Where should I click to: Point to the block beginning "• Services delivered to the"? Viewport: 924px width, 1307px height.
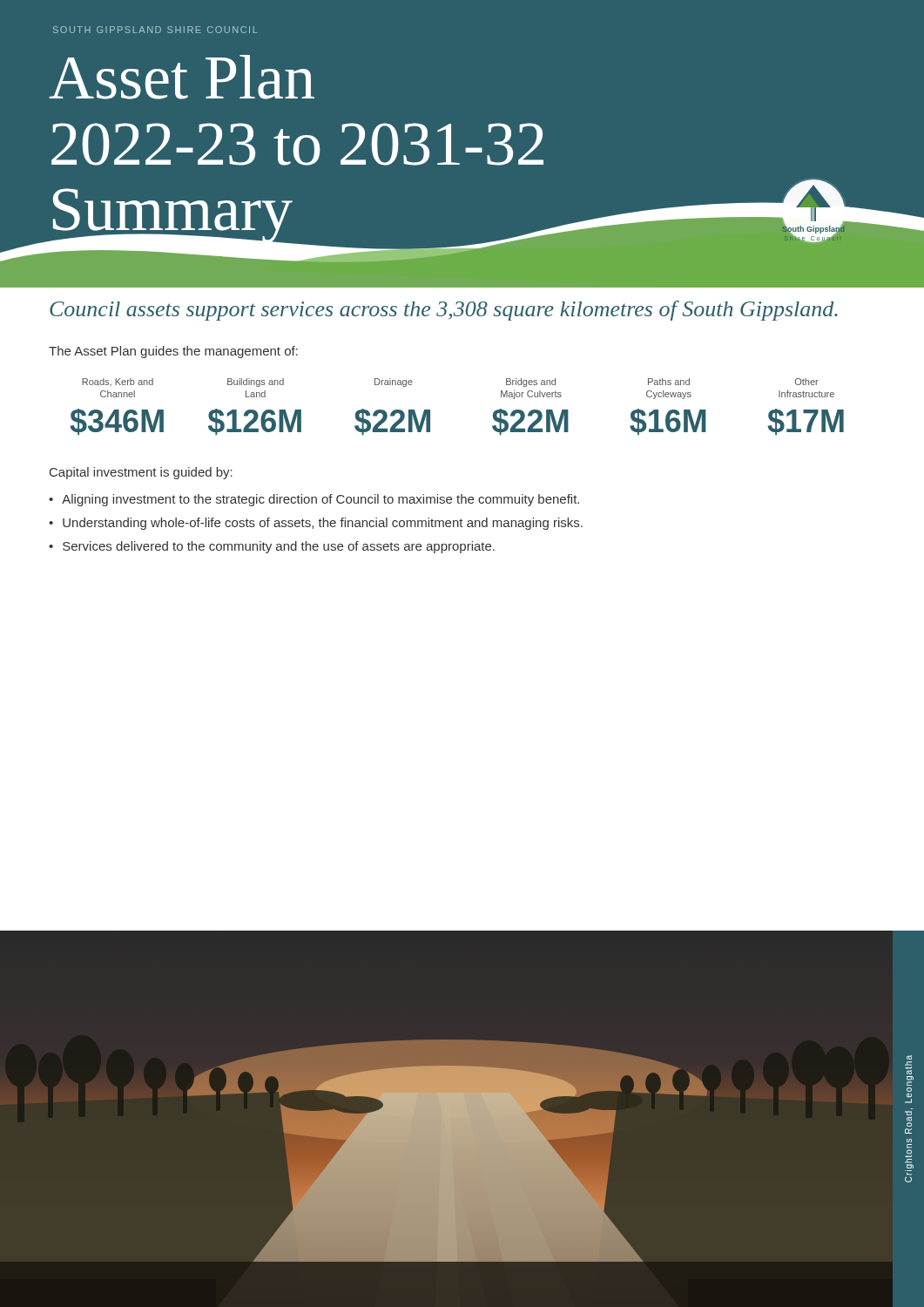272,546
